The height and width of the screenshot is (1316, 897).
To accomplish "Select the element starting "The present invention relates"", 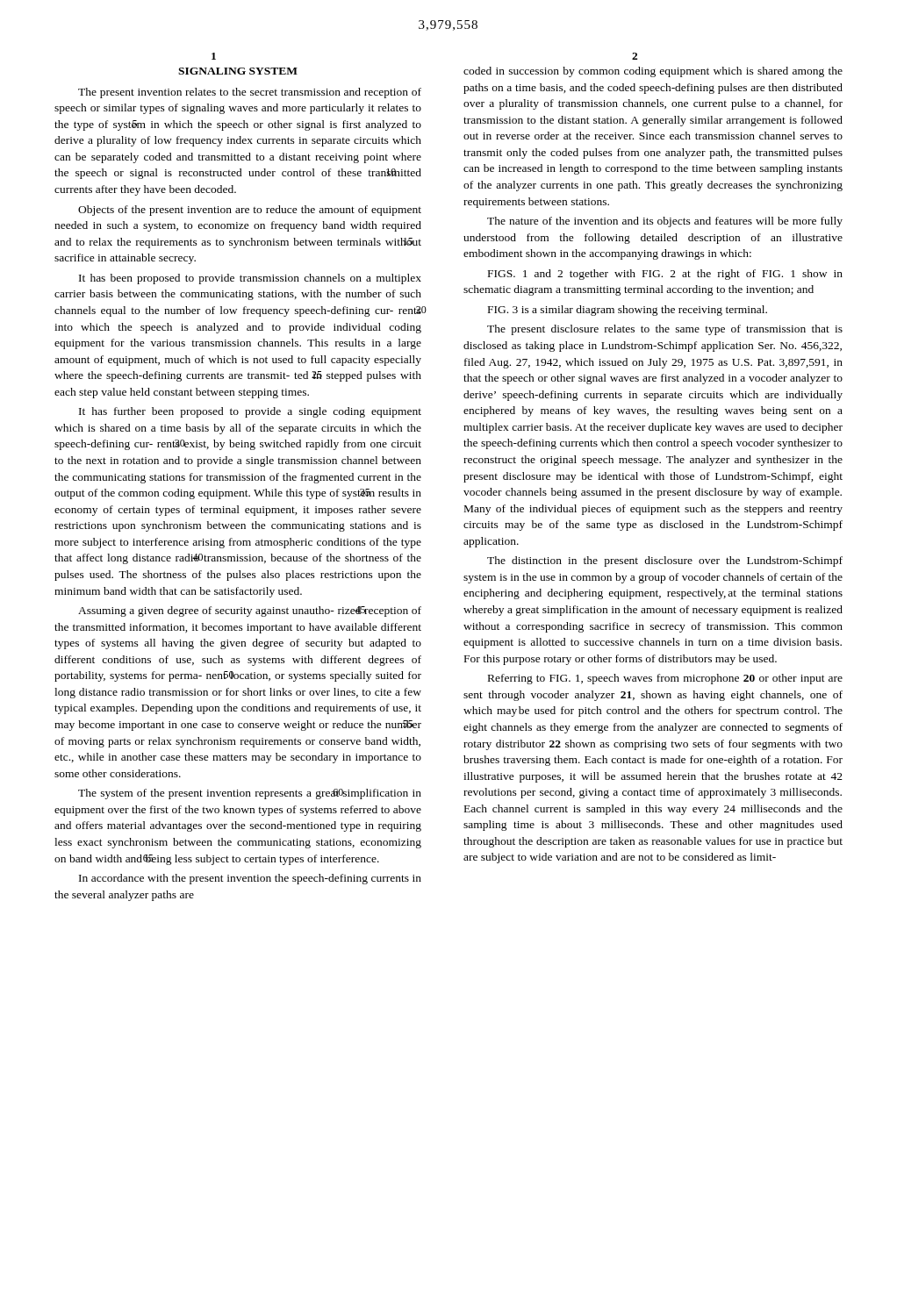I will pos(238,493).
